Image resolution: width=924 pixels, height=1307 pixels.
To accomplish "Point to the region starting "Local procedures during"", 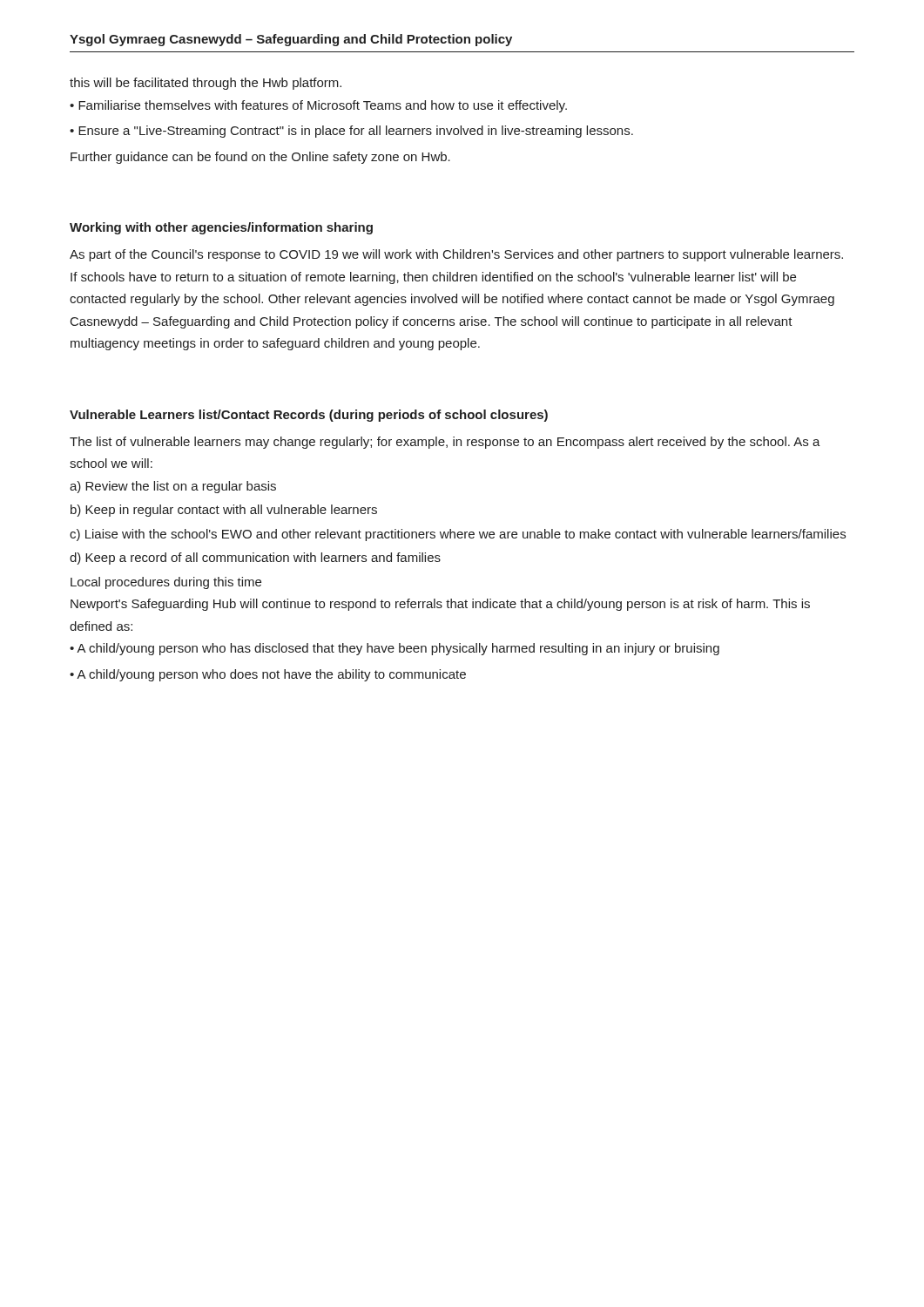I will point(166,581).
